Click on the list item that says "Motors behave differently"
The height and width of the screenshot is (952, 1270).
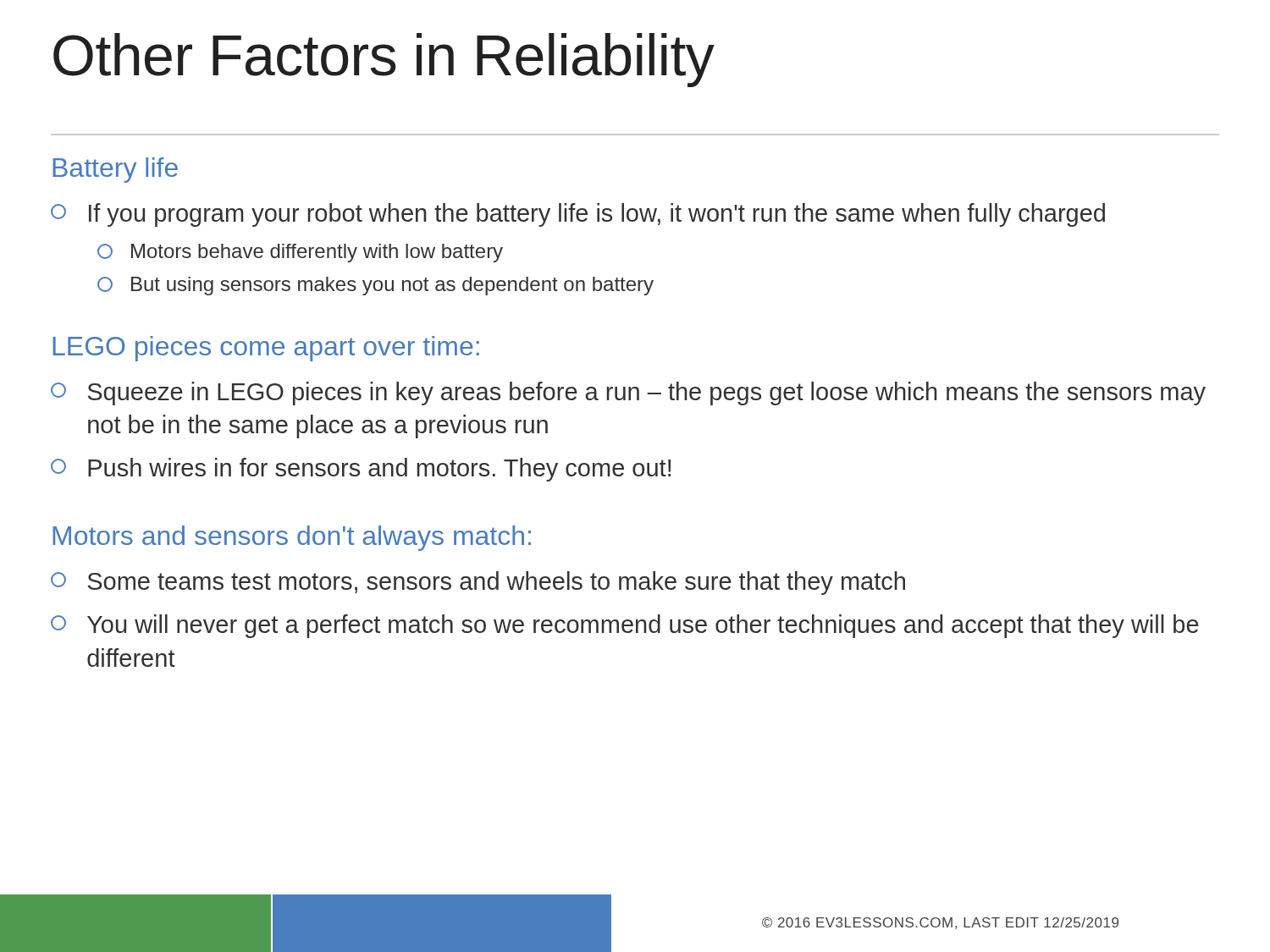pyautogui.click(x=300, y=253)
